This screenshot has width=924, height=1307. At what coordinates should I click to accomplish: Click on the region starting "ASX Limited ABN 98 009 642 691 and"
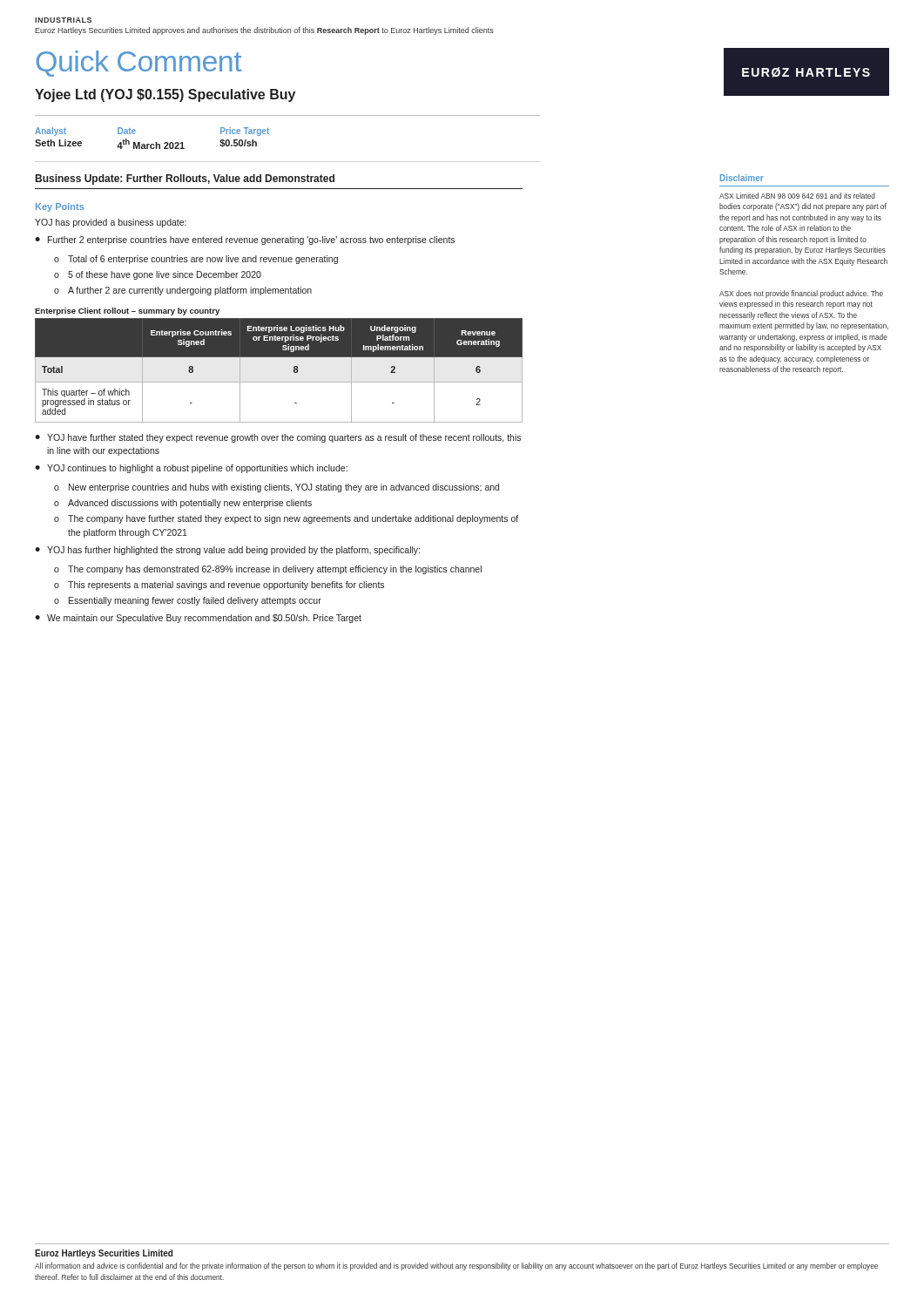(x=804, y=283)
